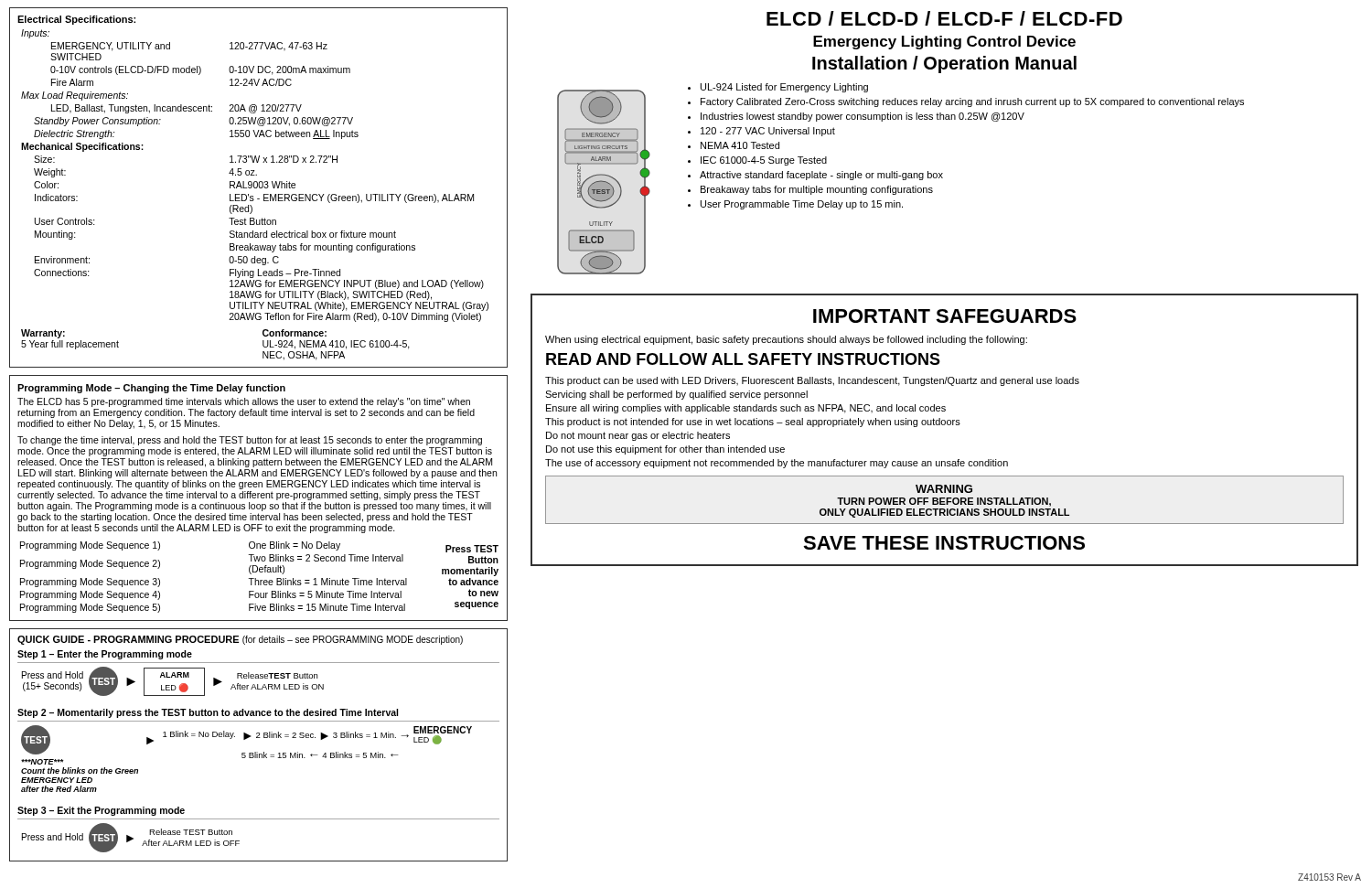The width and height of the screenshot is (1372, 888).
Task: Navigate to the text block starting "This product can be used"
Action: point(944,380)
